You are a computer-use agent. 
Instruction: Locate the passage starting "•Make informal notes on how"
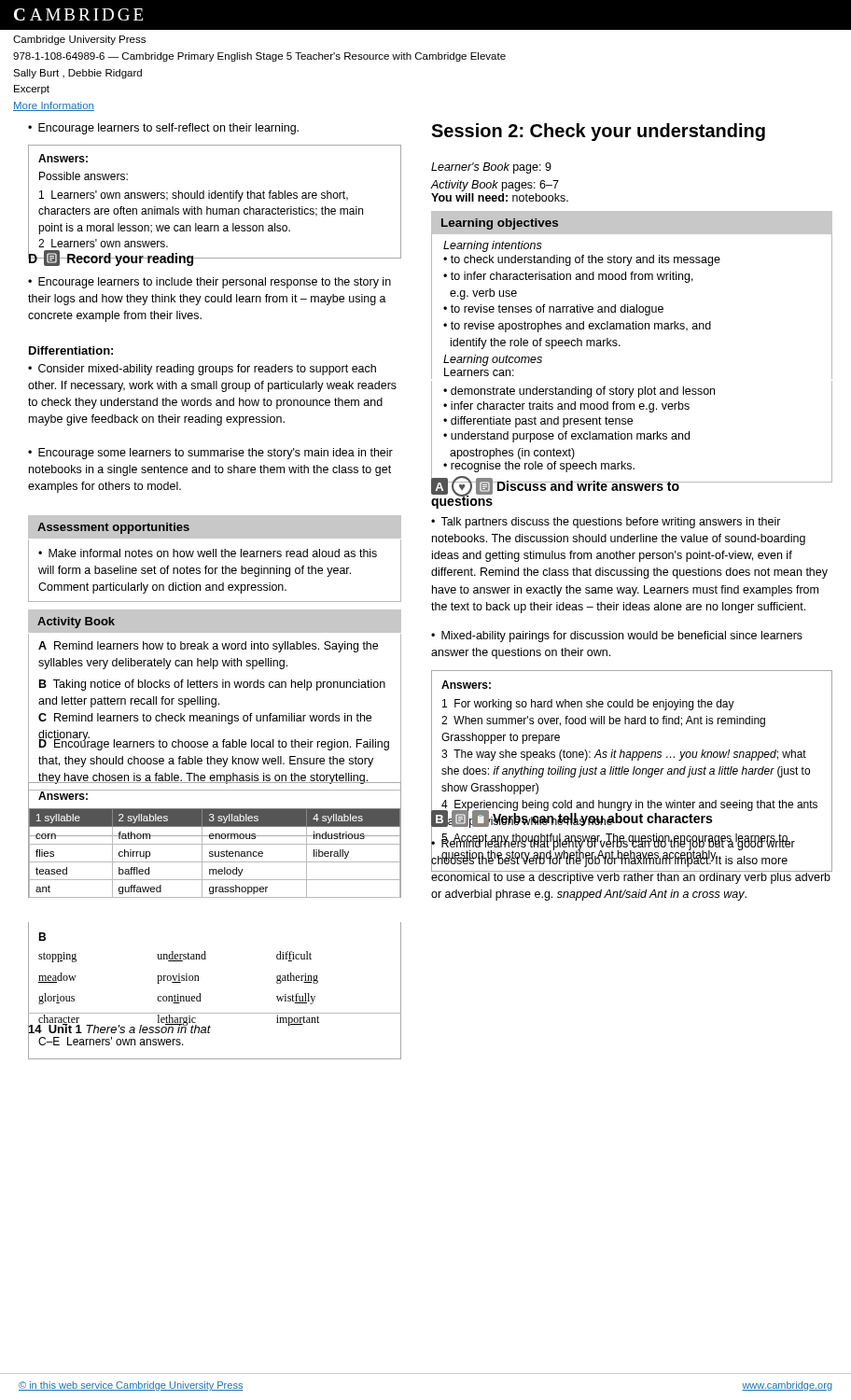[208, 570]
